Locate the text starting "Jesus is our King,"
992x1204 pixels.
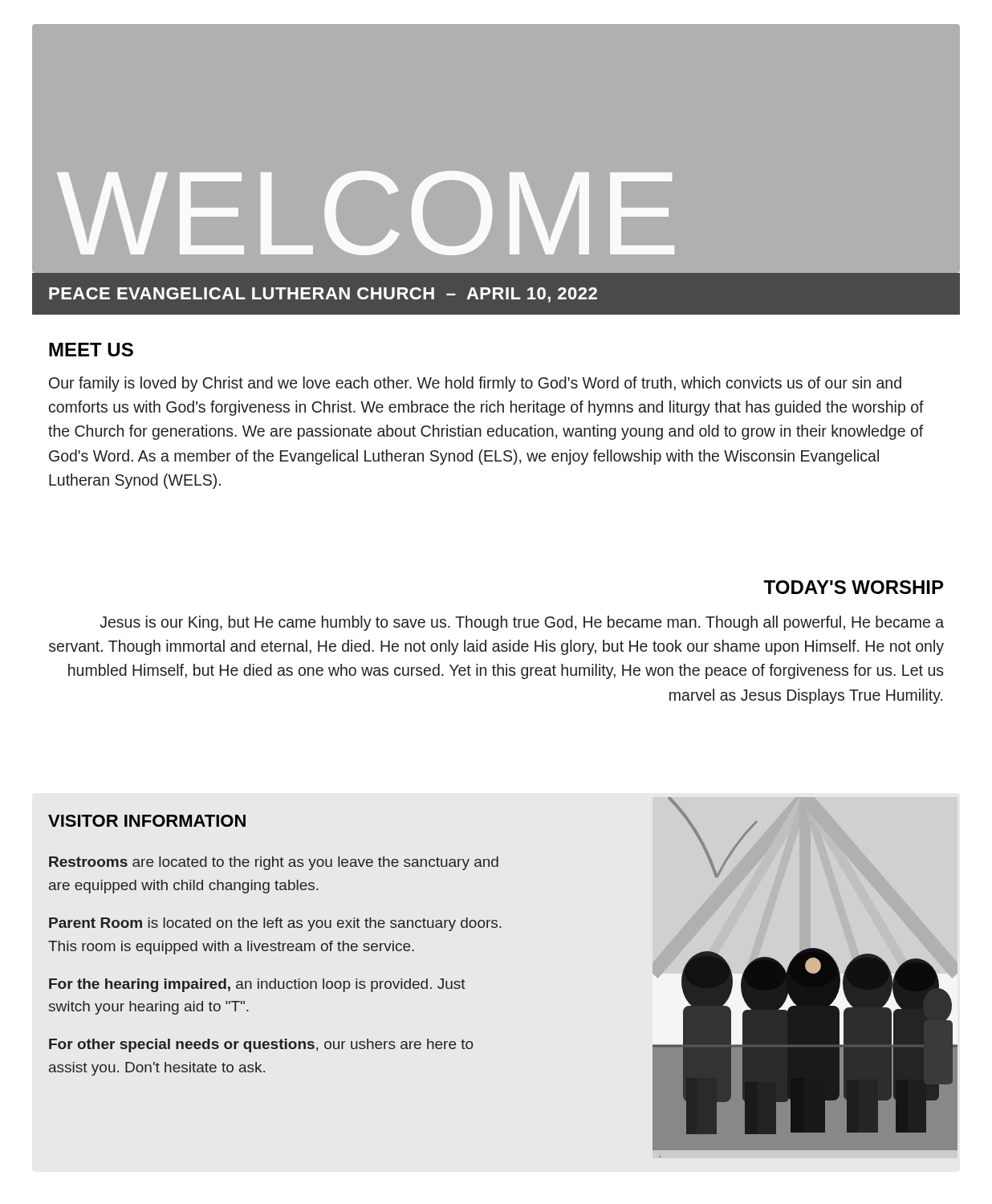tap(496, 658)
